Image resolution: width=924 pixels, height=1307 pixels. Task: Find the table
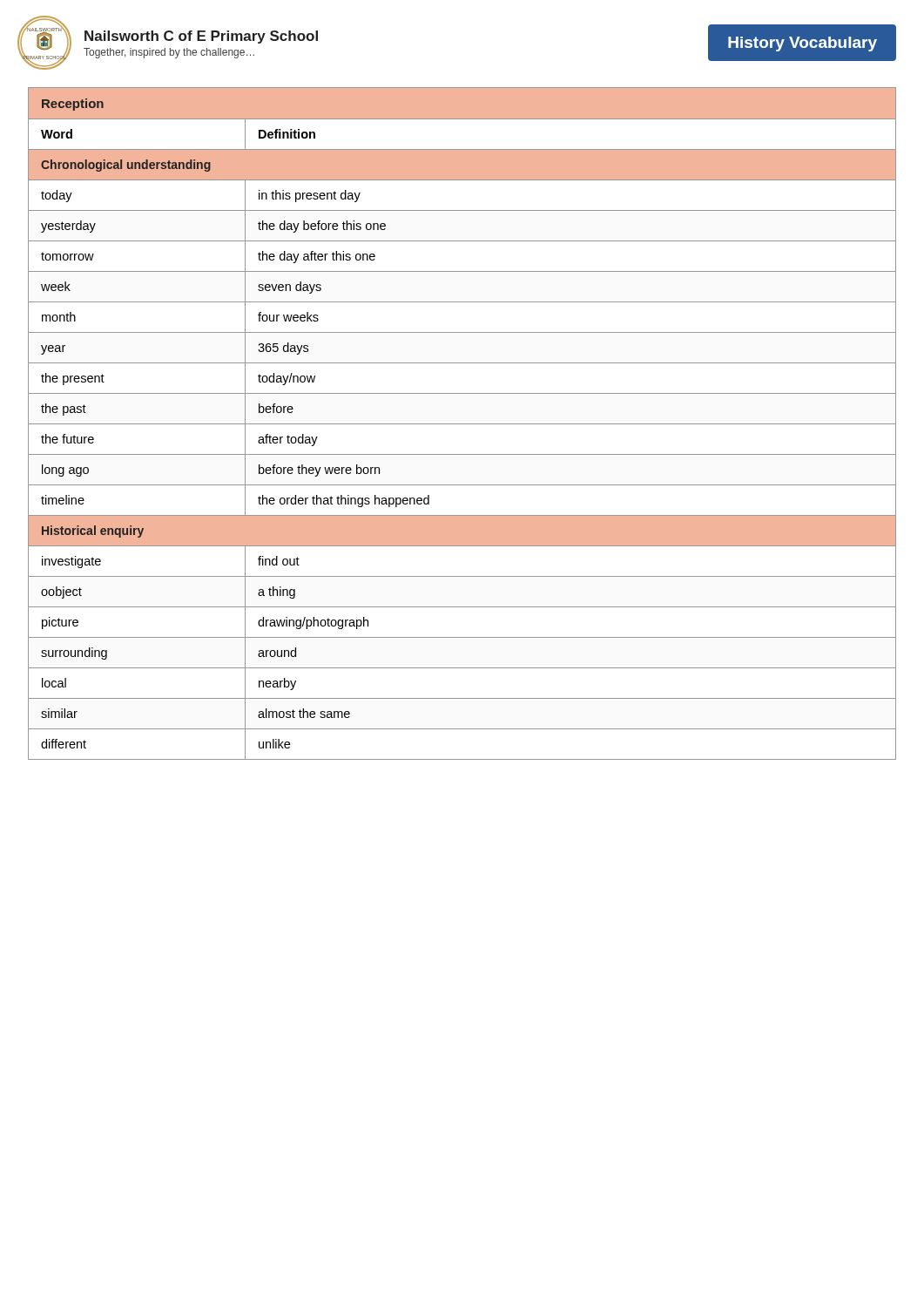(462, 428)
